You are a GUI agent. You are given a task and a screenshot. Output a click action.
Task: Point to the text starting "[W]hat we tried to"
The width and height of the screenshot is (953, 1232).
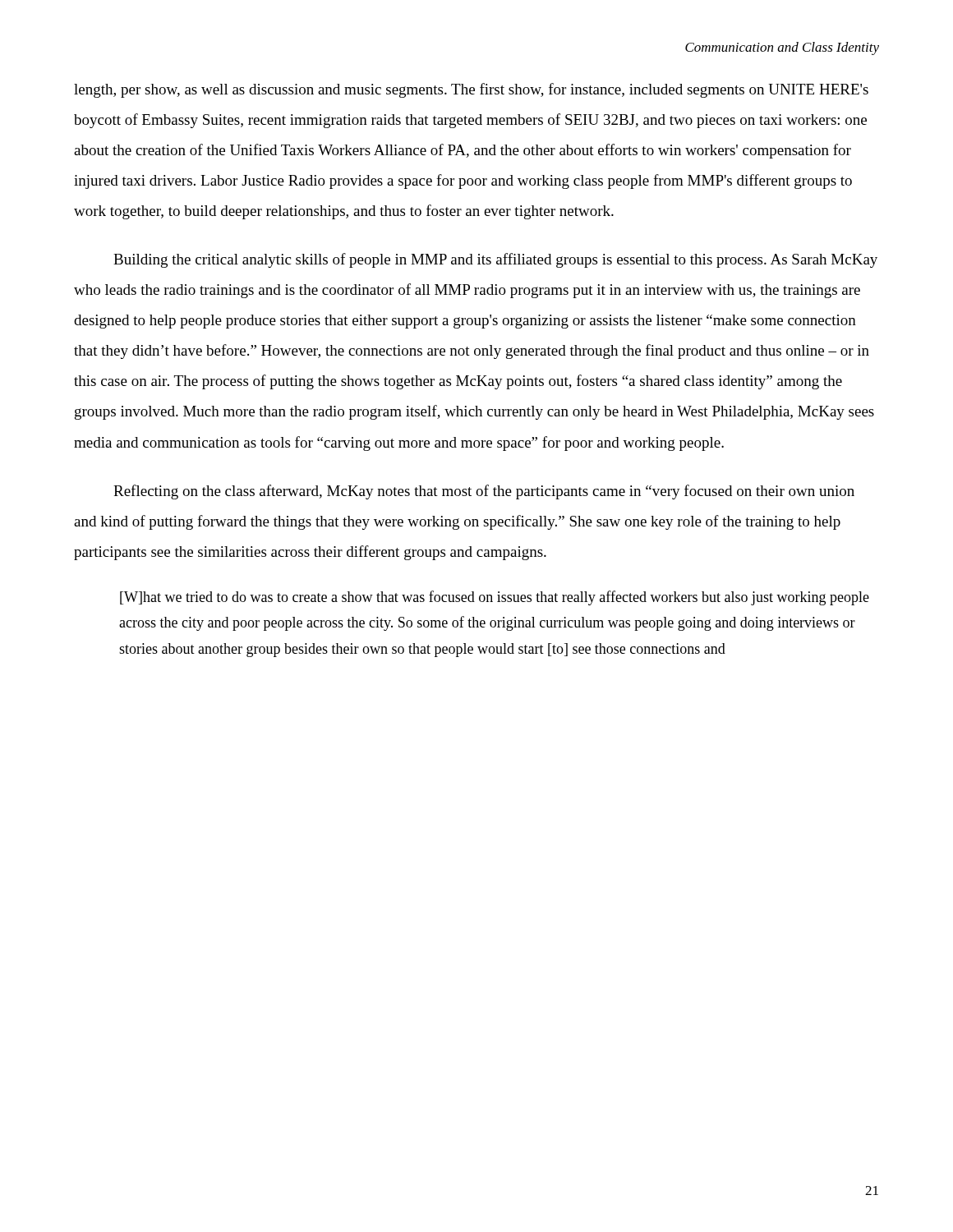pyautogui.click(x=494, y=623)
